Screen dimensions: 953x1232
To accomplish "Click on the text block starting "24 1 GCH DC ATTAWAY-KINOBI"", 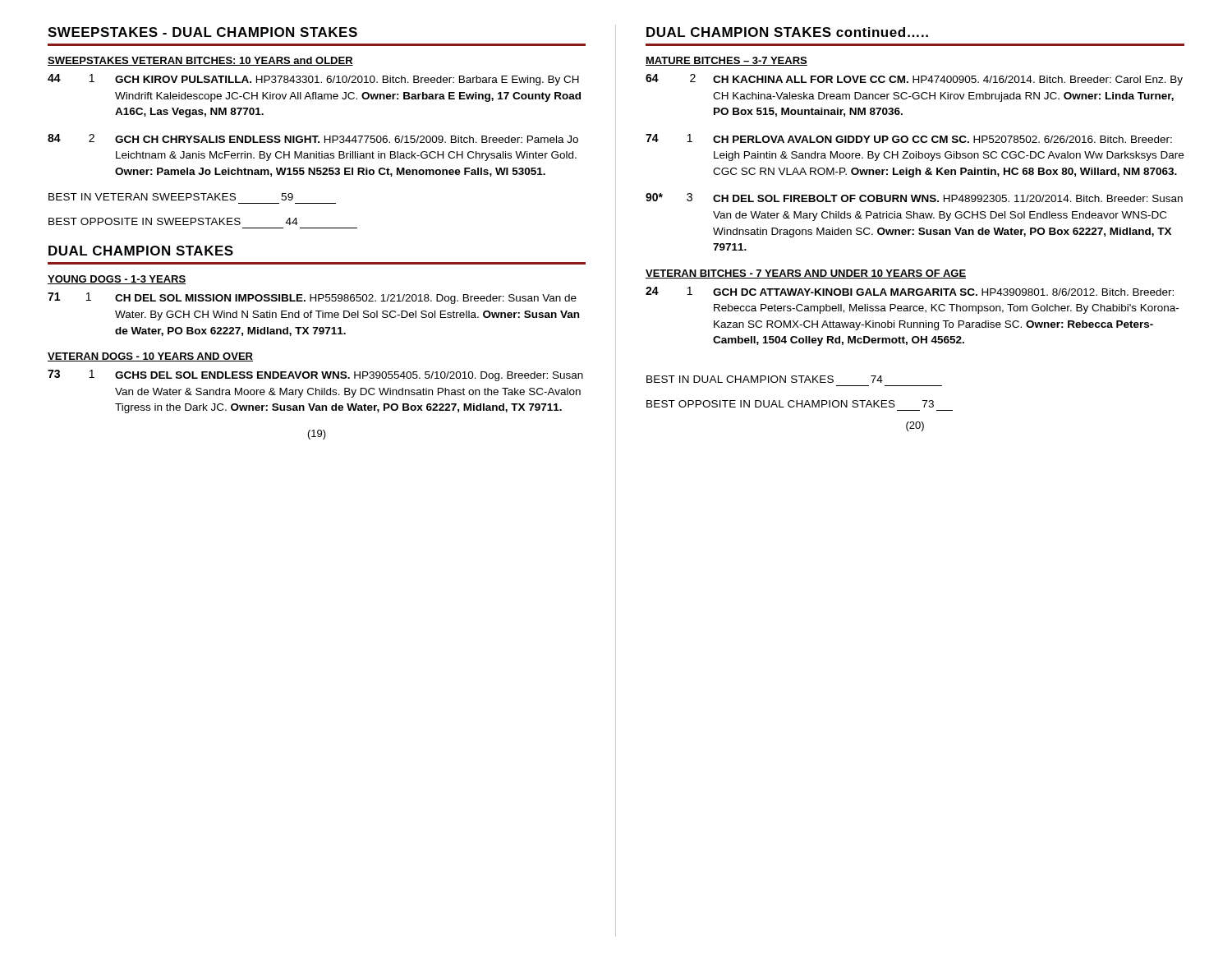I will tap(915, 316).
